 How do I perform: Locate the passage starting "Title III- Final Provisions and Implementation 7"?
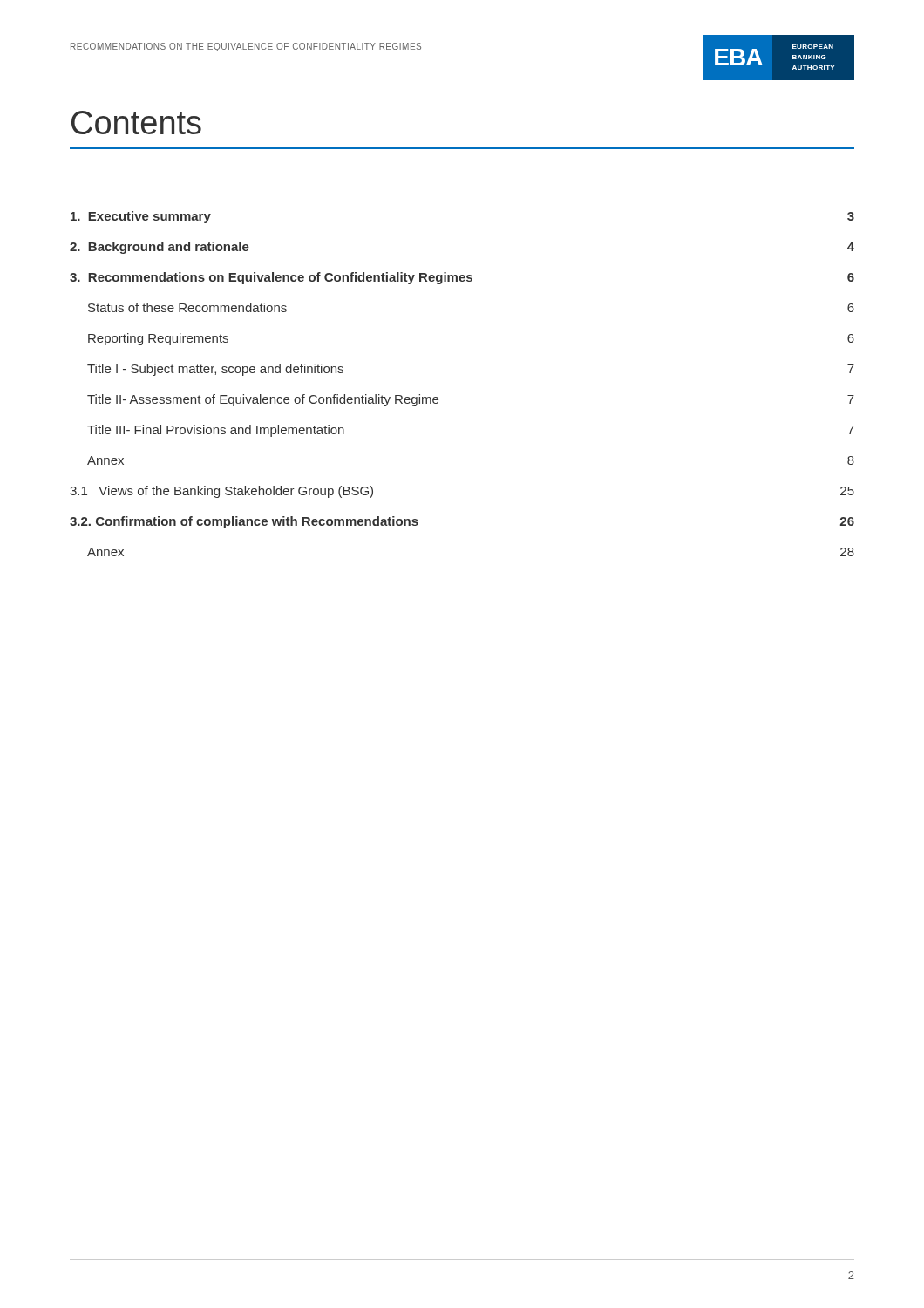(x=214, y=430)
